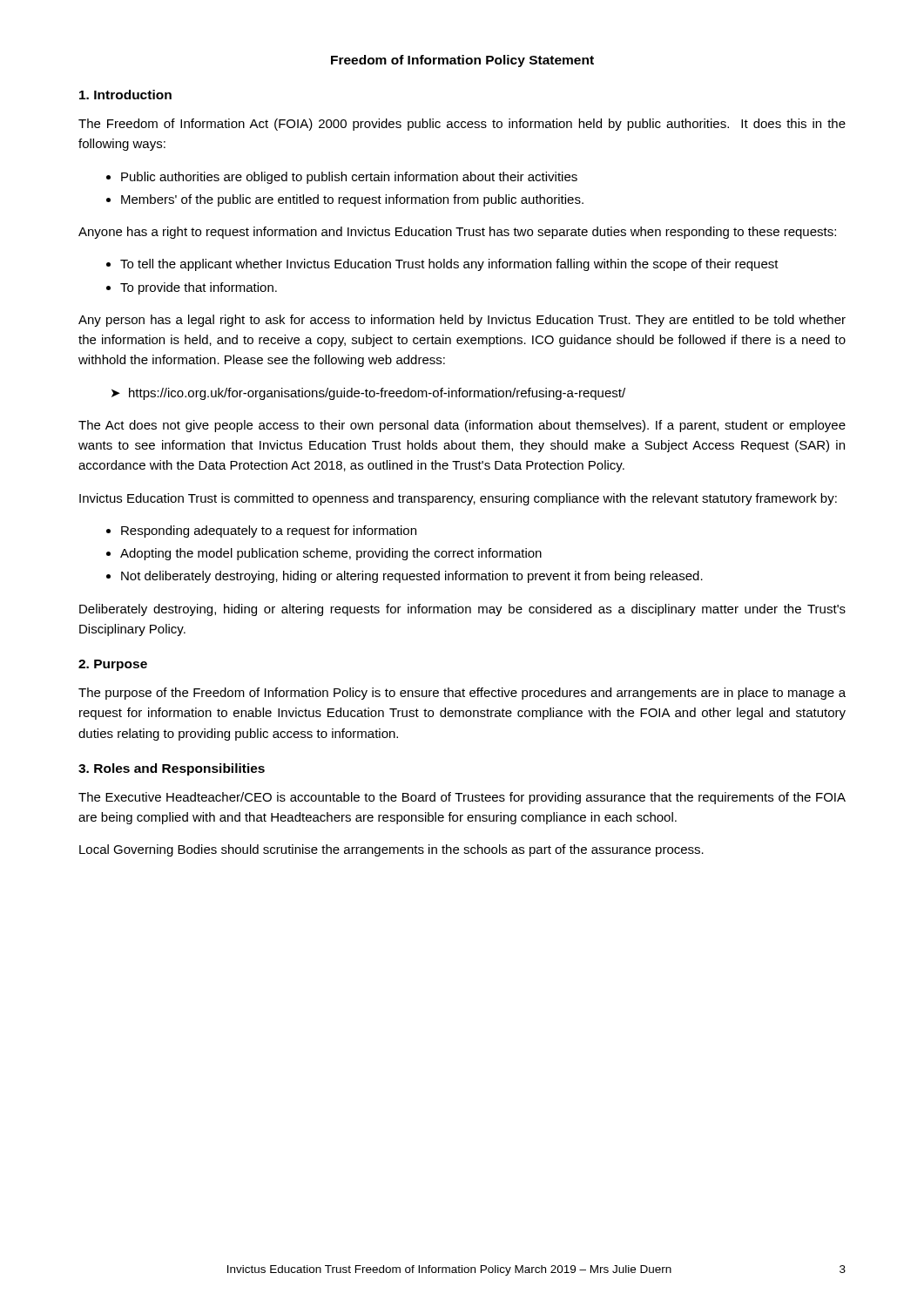Point to the region starting "➤ https://ico.org.uk/for-organisations/guide-to-freedom-of-information/refusing-a-request/"
This screenshot has height=1307, width=924.
368,392
